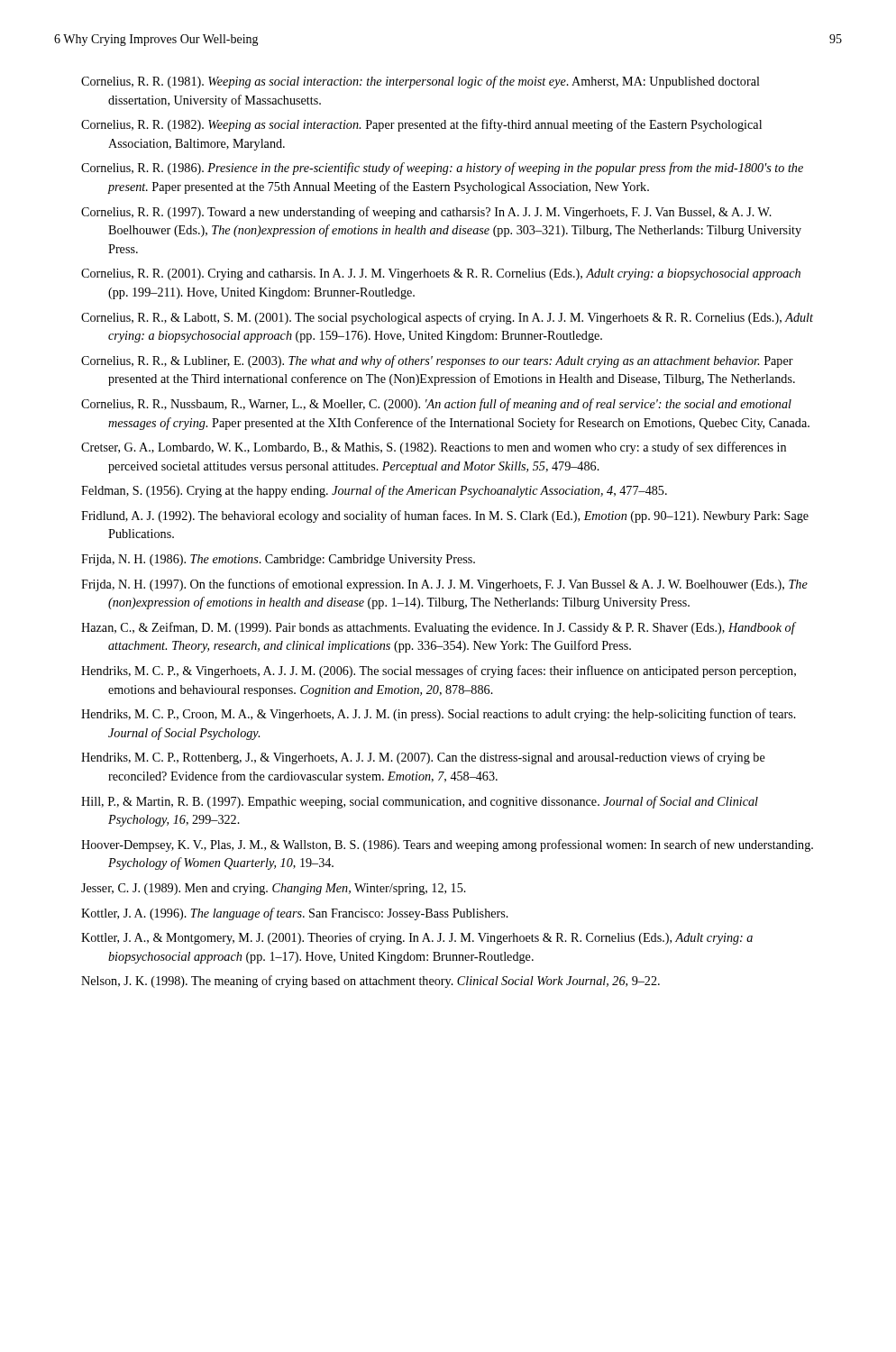The height and width of the screenshot is (1352, 896).
Task: Click on the list item that reads "Frijda, N. H. (1997). On the"
Action: pyautogui.click(x=444, y=593)
